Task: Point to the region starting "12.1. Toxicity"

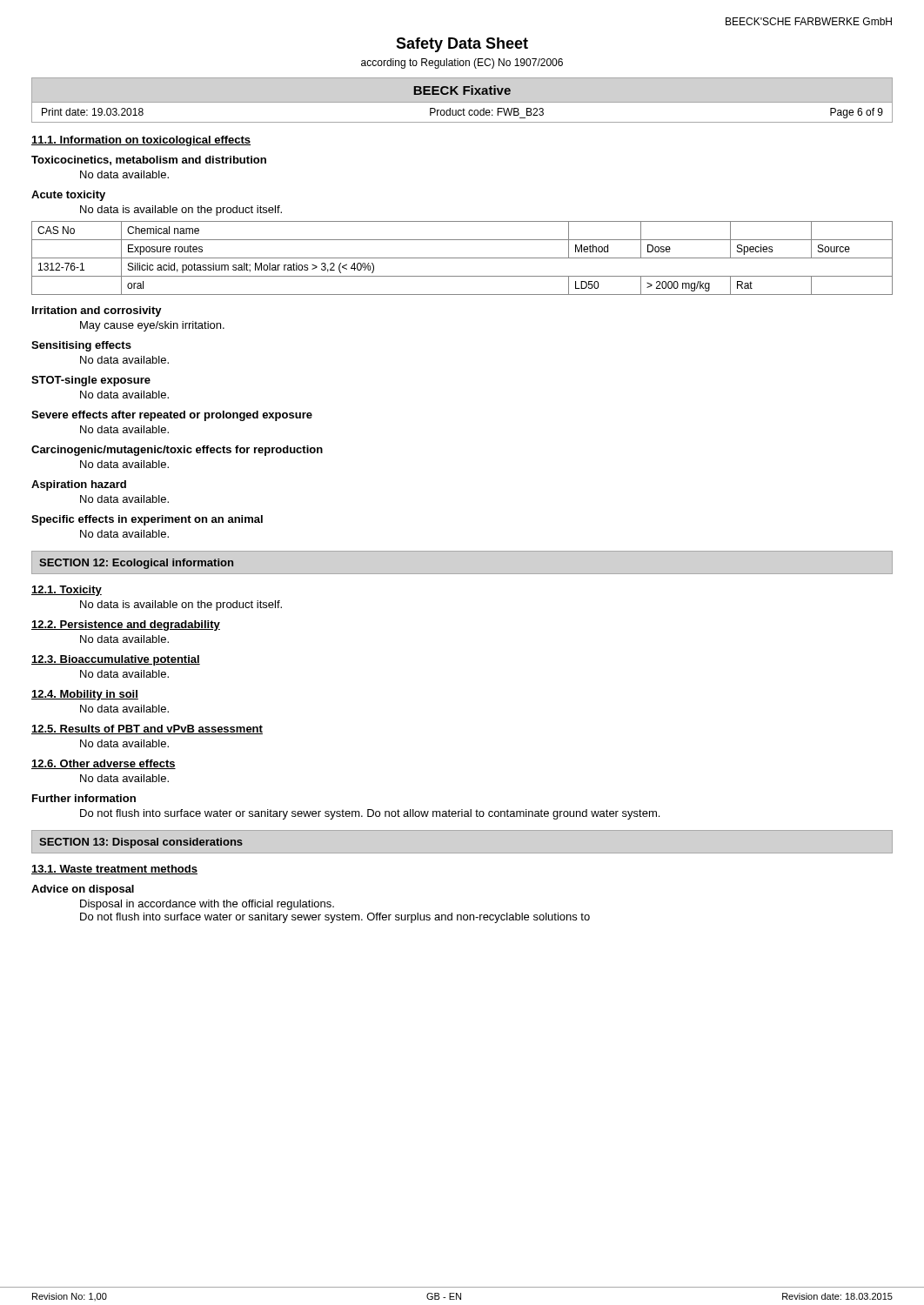Action: click(66, 589)
